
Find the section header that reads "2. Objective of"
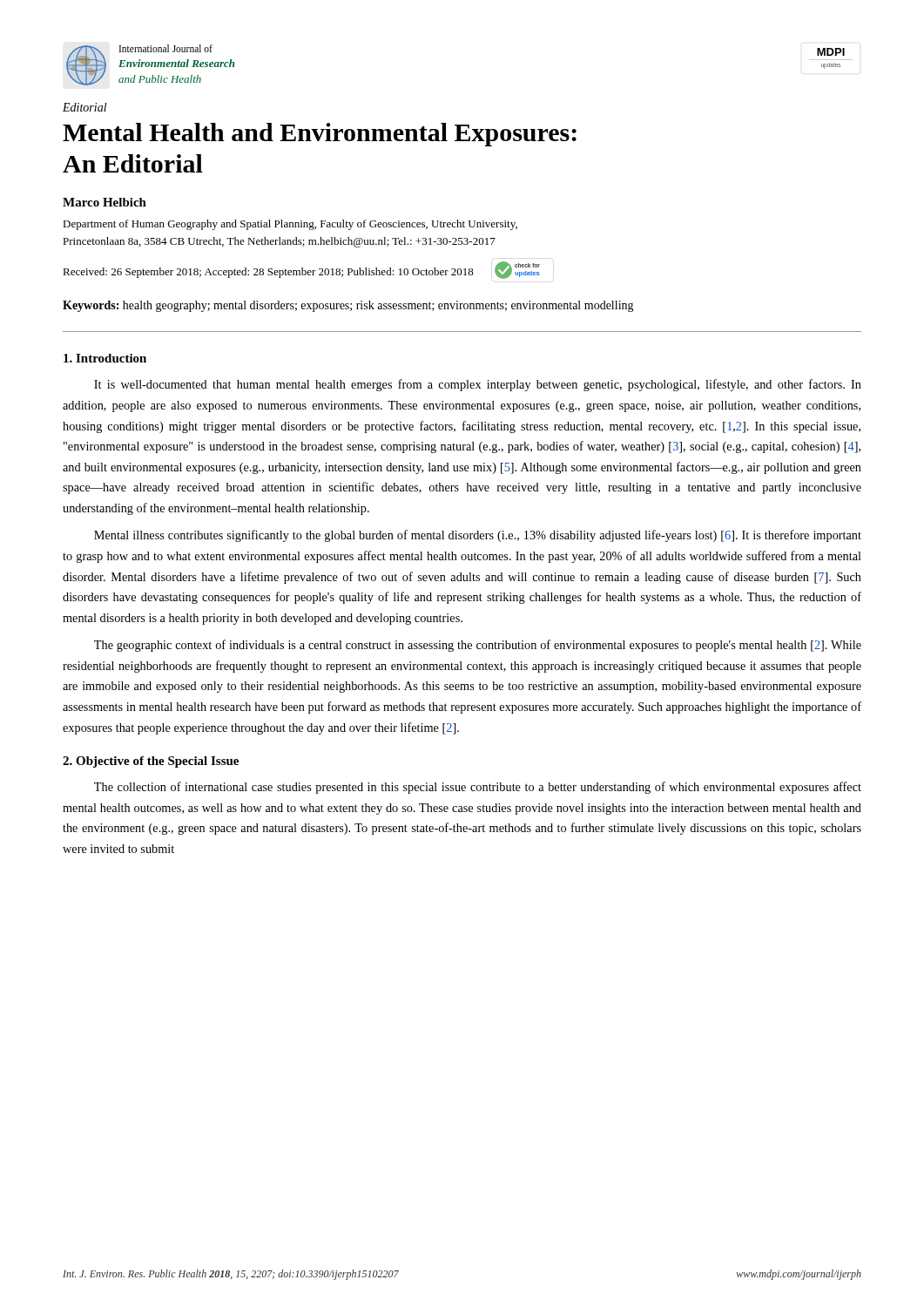(x=151, y=761)
